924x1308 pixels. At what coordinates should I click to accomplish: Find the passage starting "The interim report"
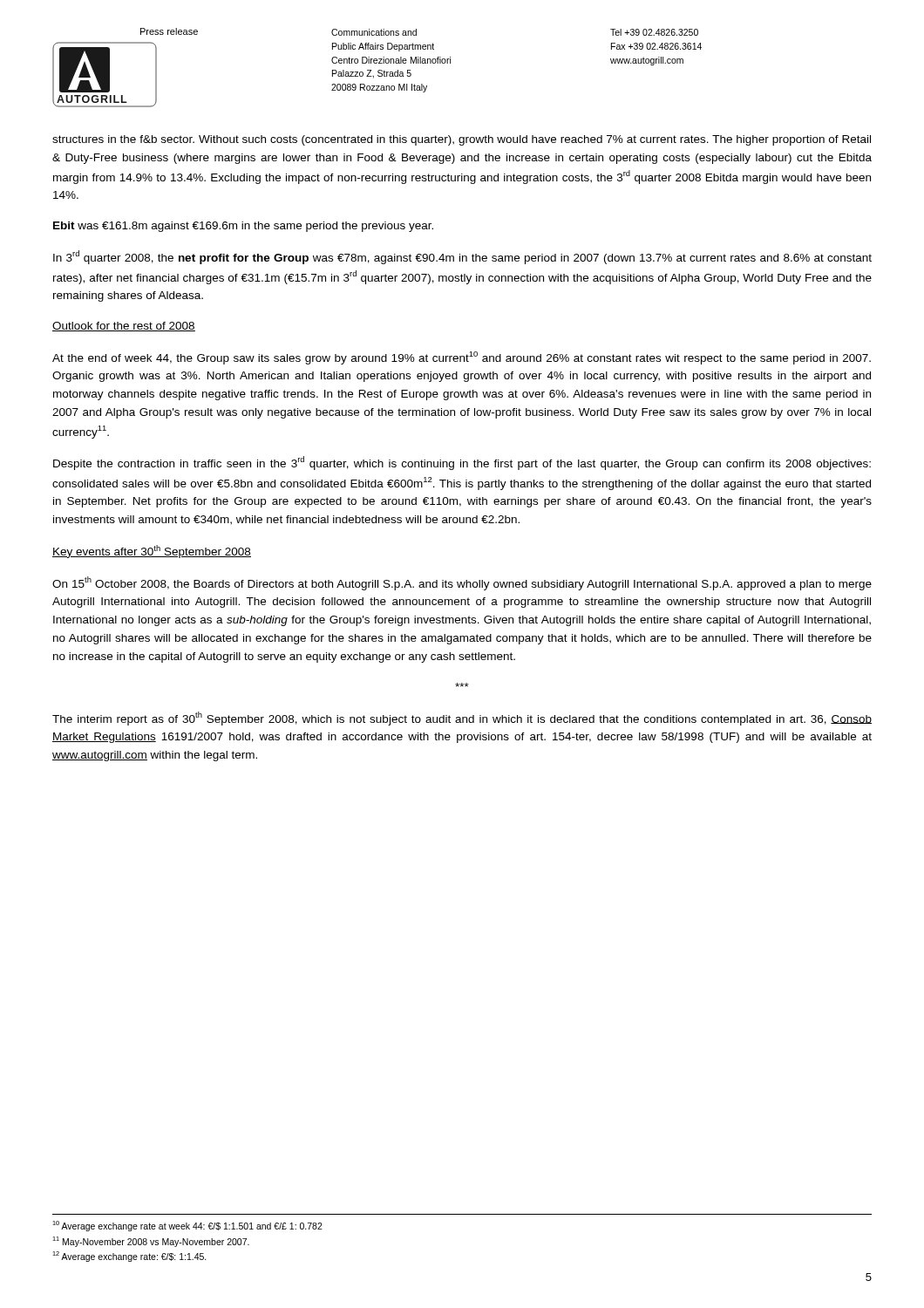tap(462, 737)
